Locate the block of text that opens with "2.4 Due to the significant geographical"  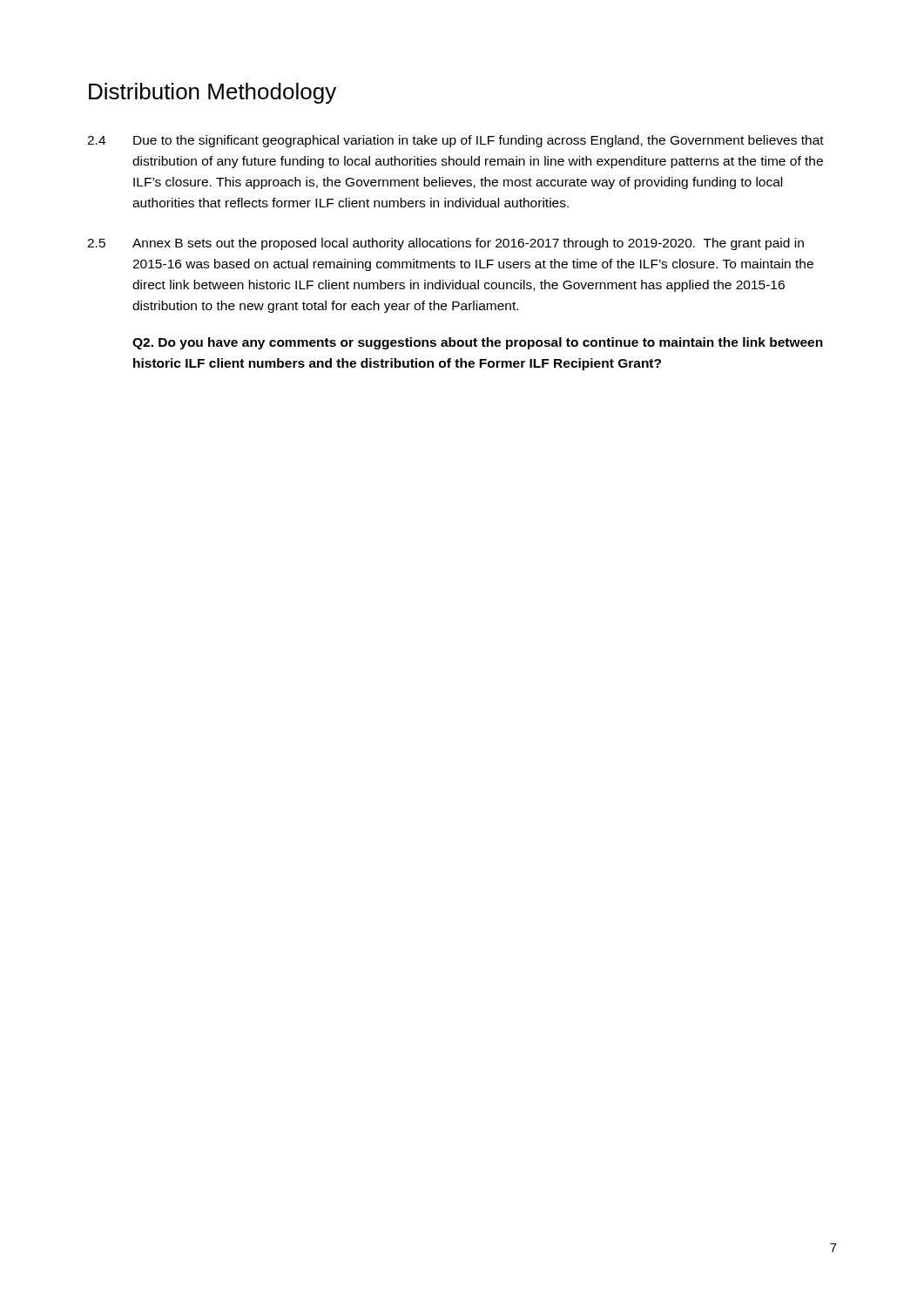coord(462,172)
